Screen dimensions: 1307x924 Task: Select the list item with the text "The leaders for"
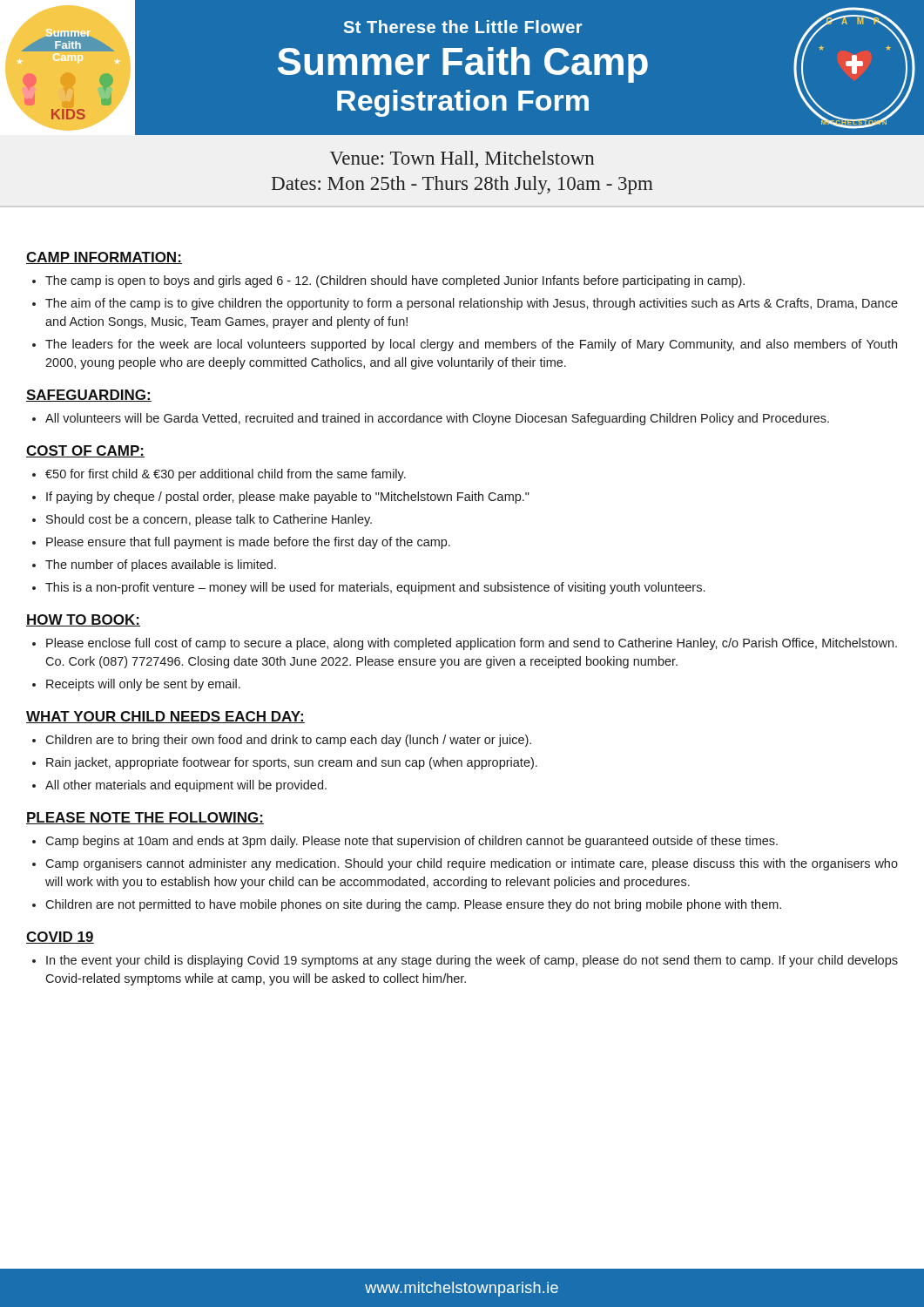pyautogui.click(x=472, y=353)
